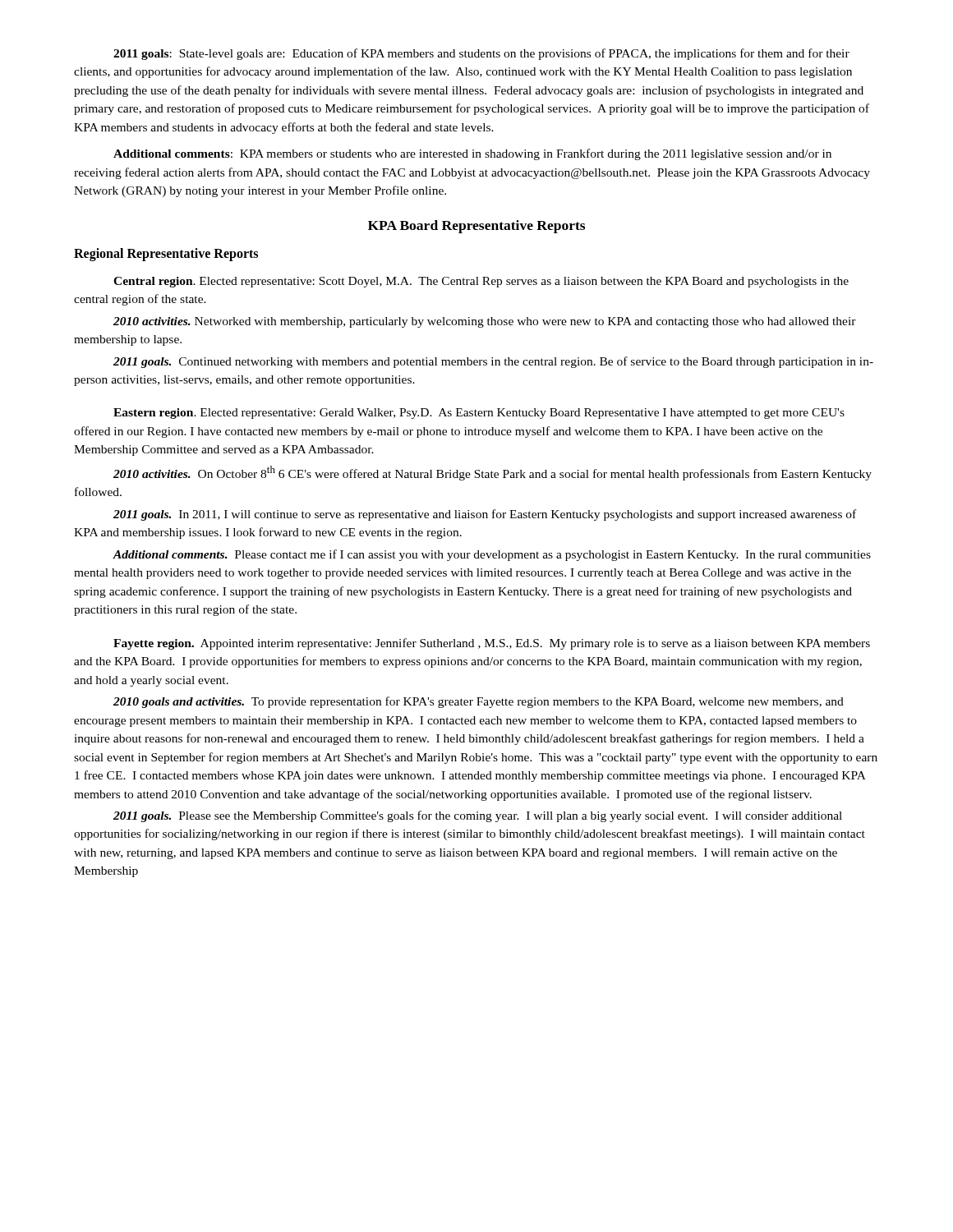Find the region starting "2010 activities. On"
953x1232 pixels.
point(476,482)
